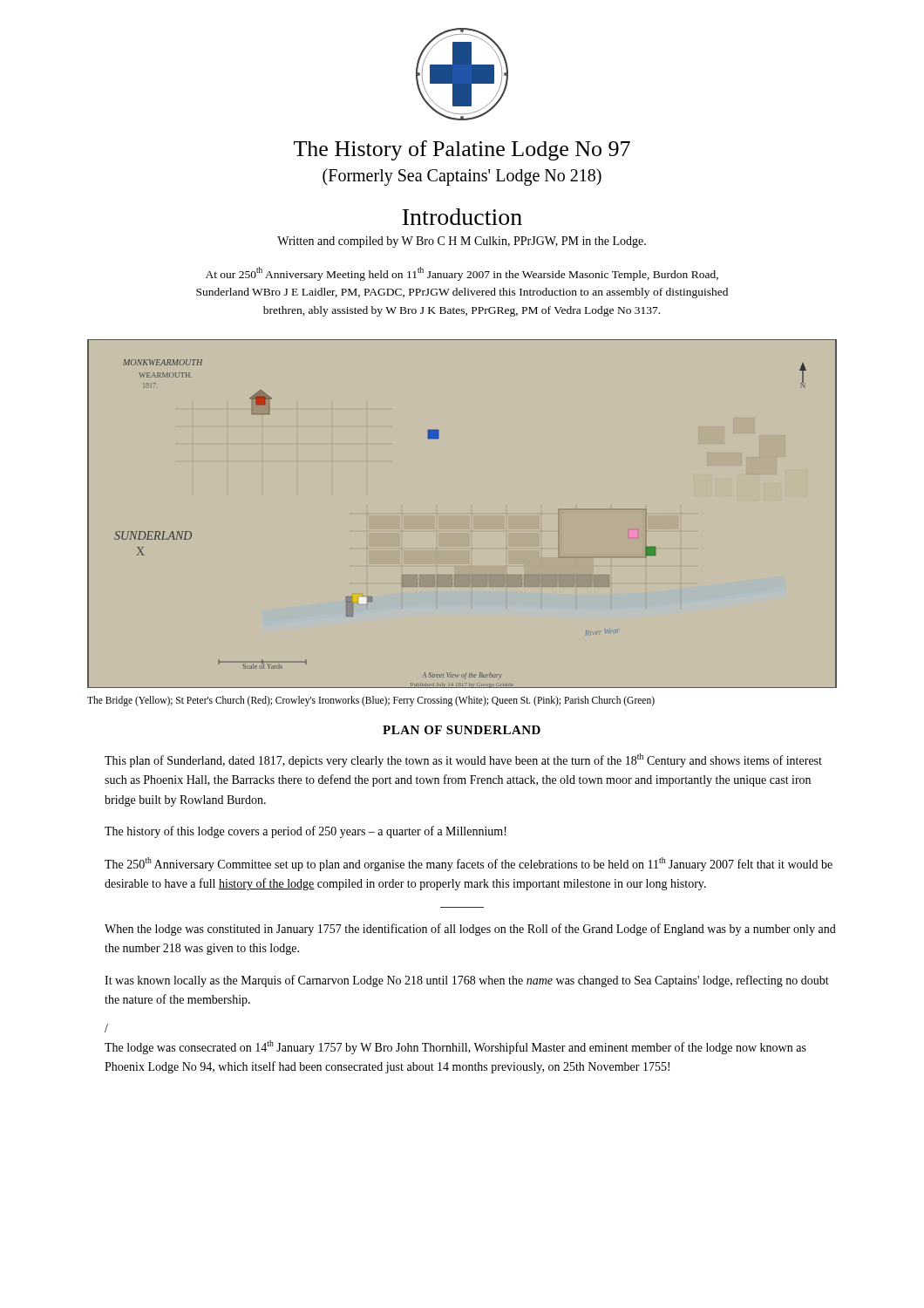
Task: Find the region starting "The Bridge (Yellow); St Peter's Church"
Action: click(x=462, y=700)
